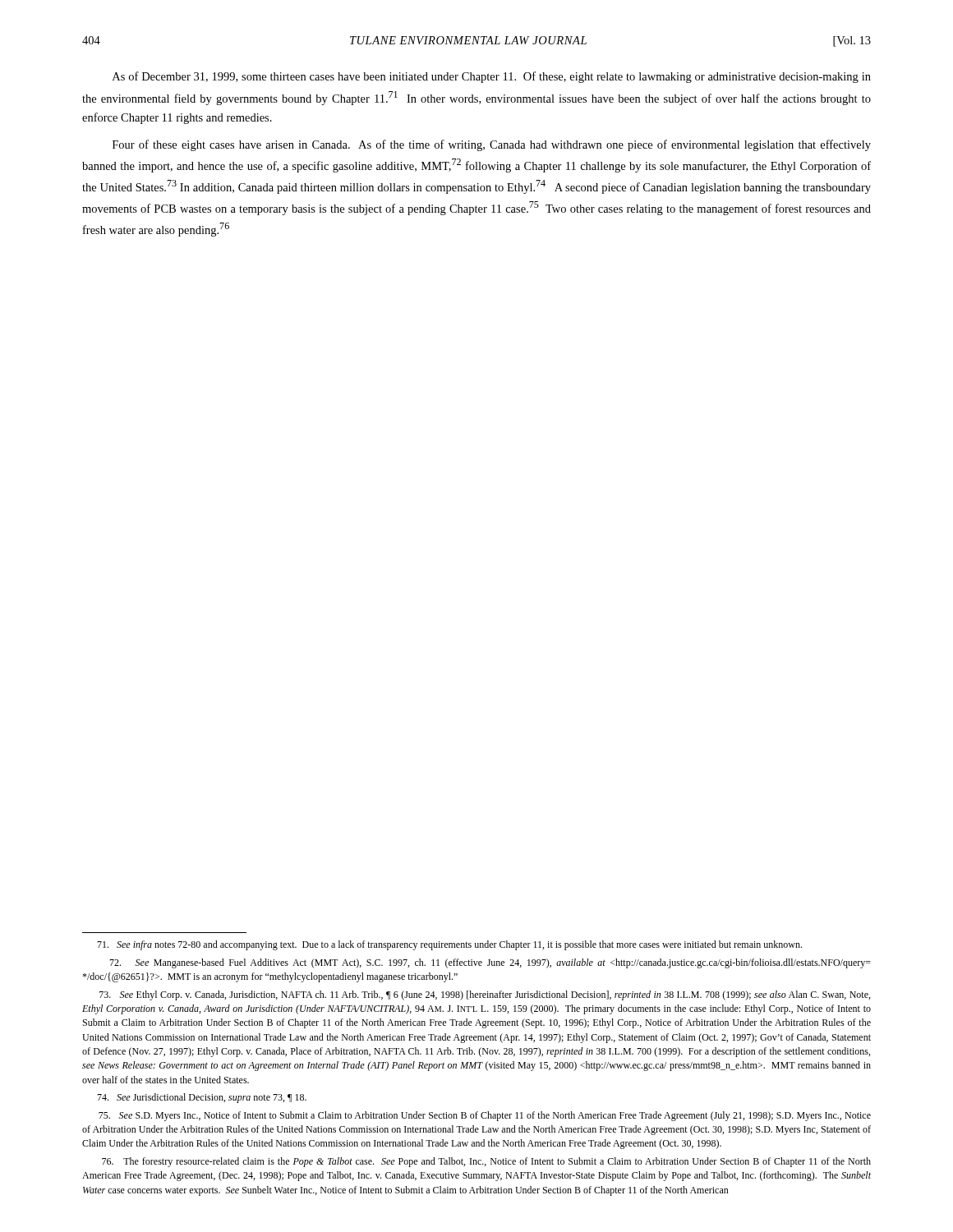Image resolution: width=953 pixels, height=1232 pixels.
Task: Where is the passage that starts "The forestry resource-related claim is the Pope &"?
Action: click(476, 1176)
